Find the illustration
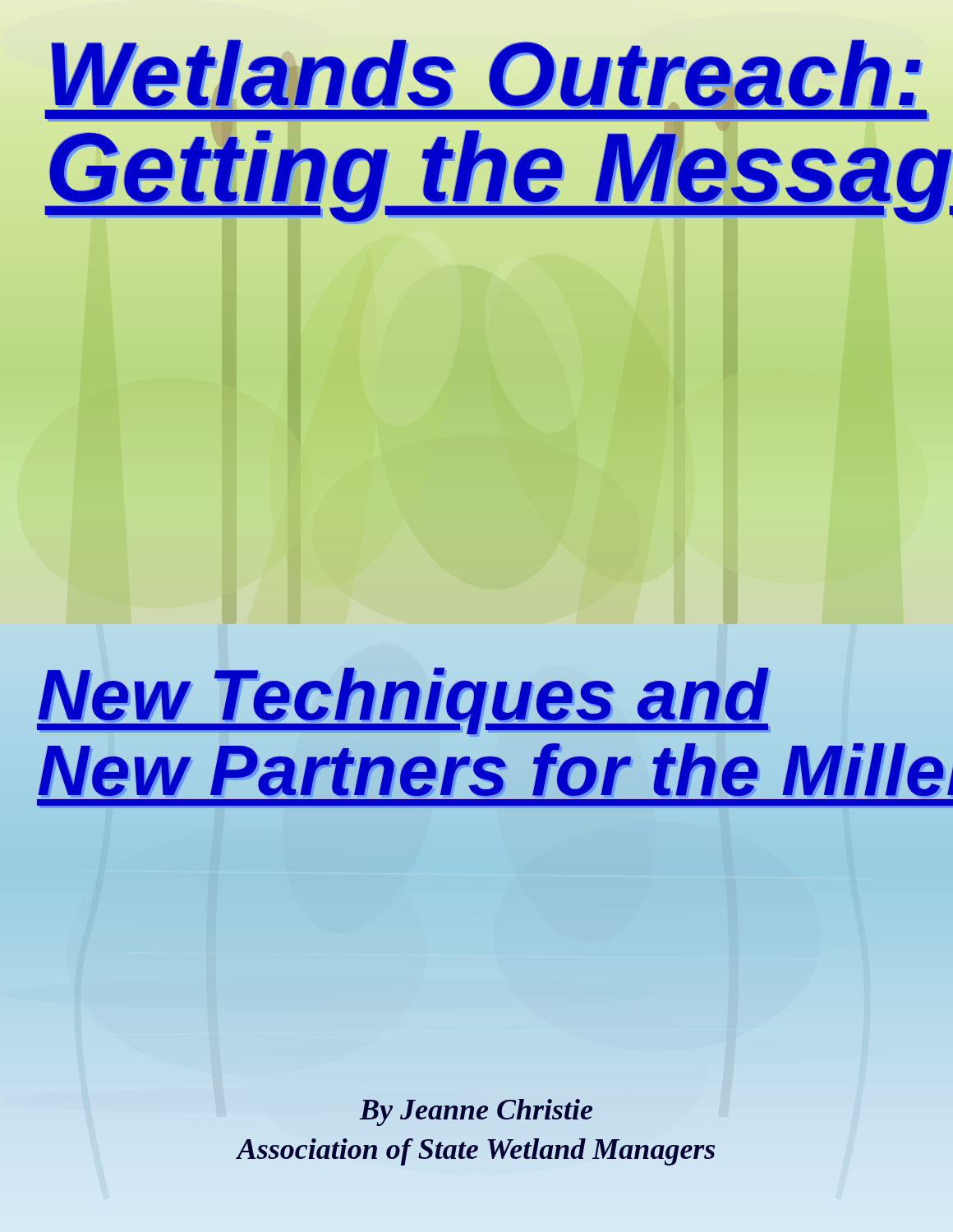This screenshot has width=953, height=1232. (476, 616)
